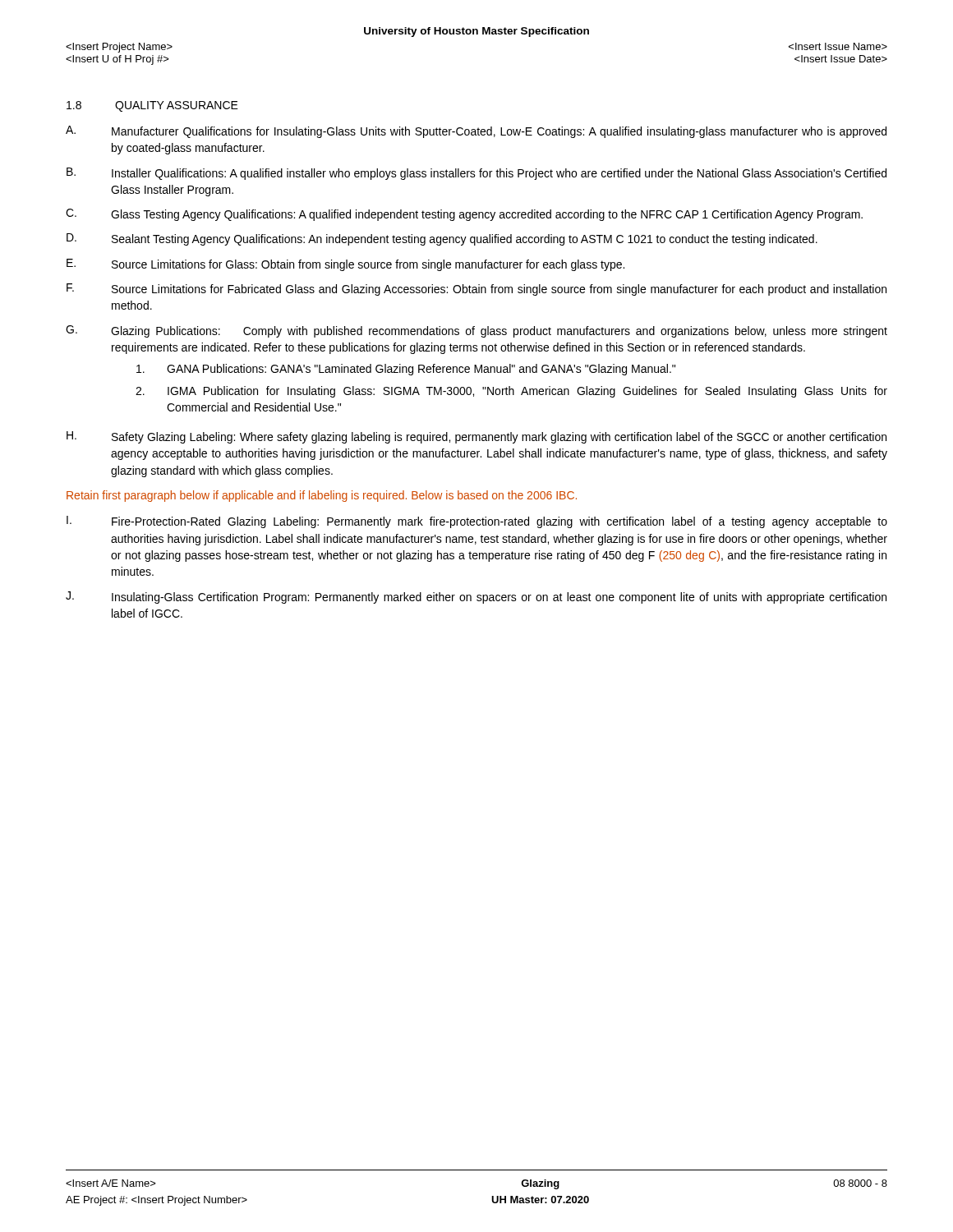Click on the passage starting "J. Insulating-Glass Certification"
Screen dimensions: 1232x953
(476, 605)
